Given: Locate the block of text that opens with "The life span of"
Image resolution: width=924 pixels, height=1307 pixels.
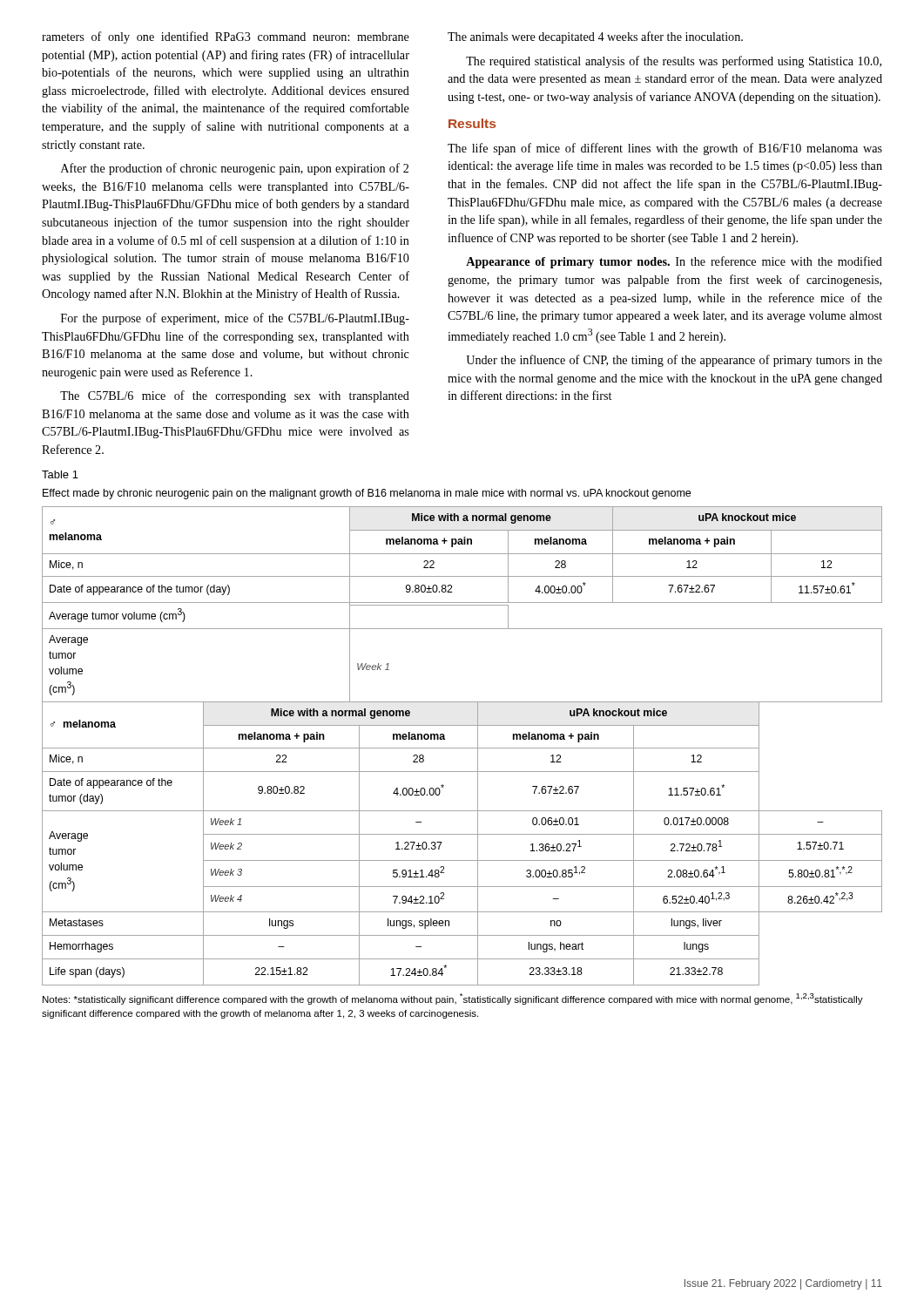Looking at the screenshot, I should pos(665,272).
